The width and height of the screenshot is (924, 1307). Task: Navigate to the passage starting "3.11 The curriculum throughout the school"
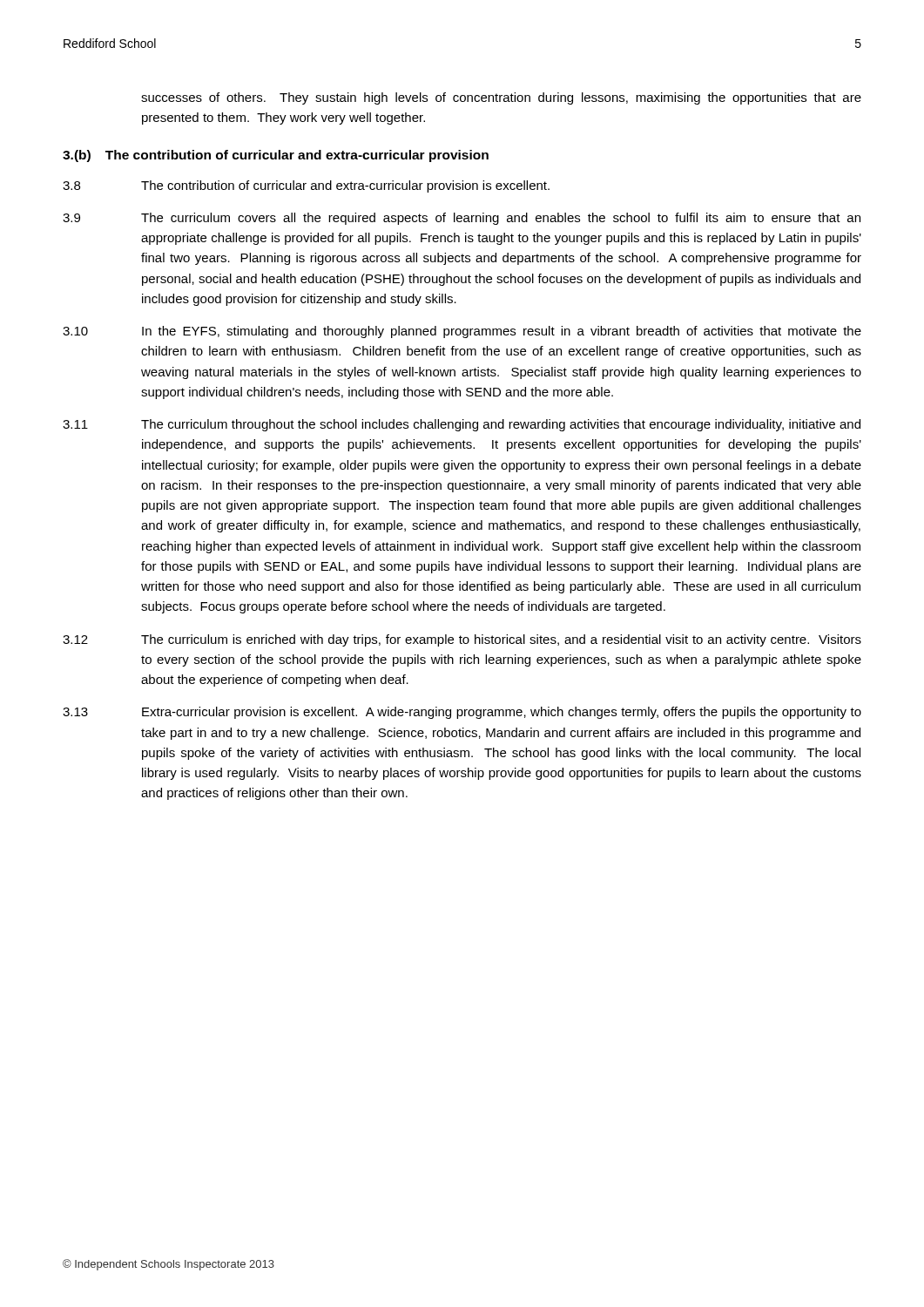462,515
